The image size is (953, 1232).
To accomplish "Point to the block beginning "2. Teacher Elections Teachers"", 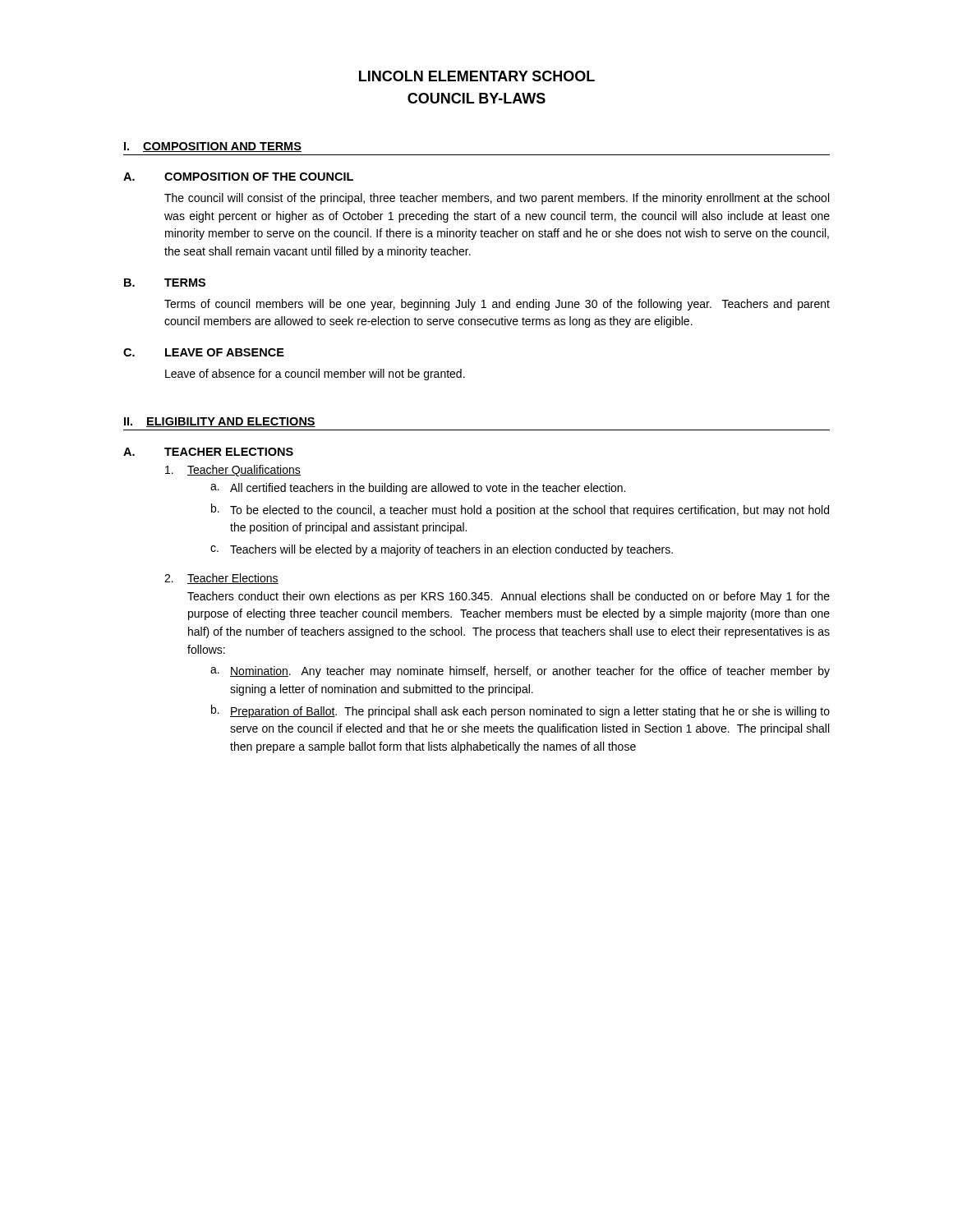I will pyautogui.click(x=497, y=666).
